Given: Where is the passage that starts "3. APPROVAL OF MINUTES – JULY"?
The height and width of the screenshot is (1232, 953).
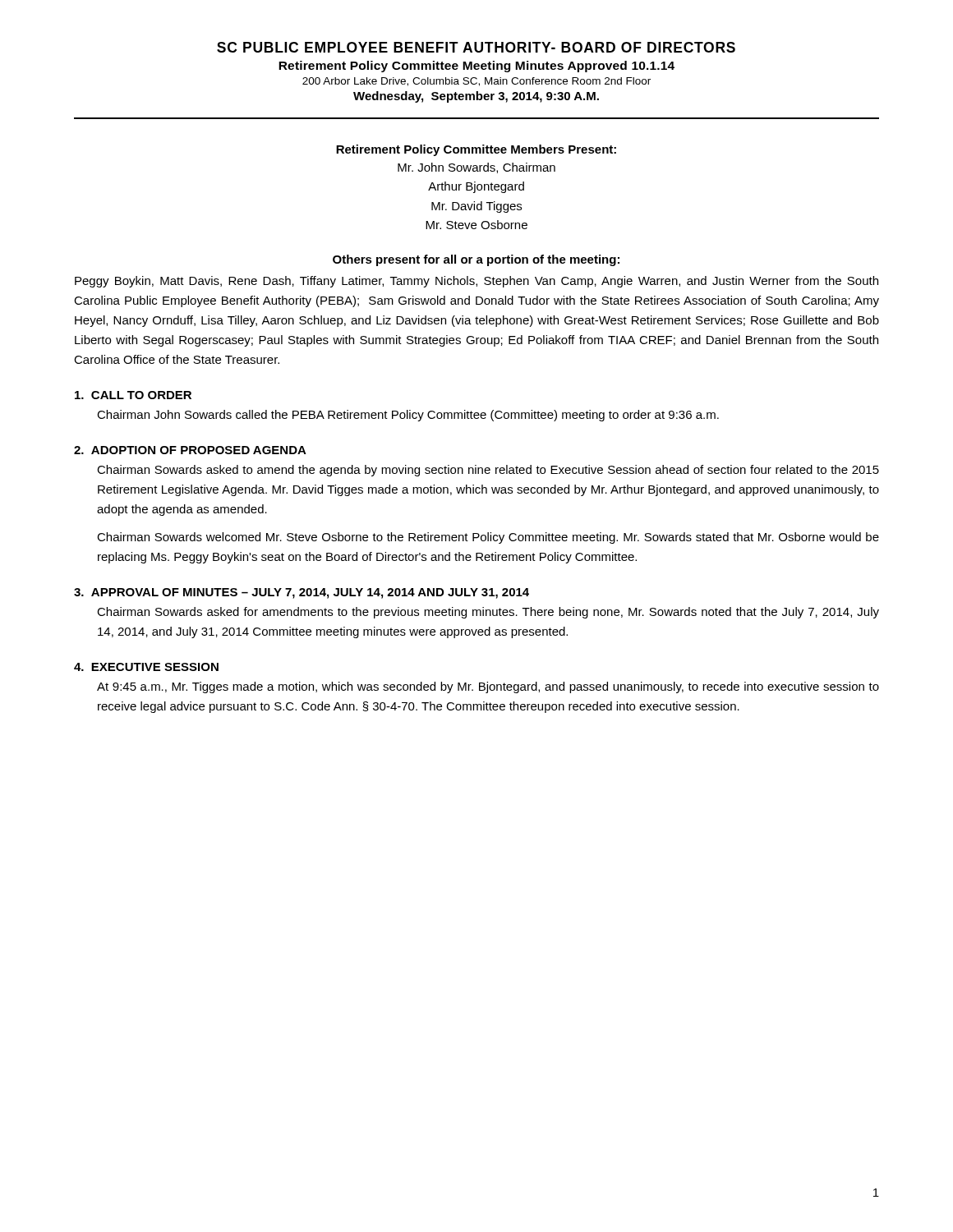Looking at the screenshot, I should pyautogui.click(x=476, y=613).
